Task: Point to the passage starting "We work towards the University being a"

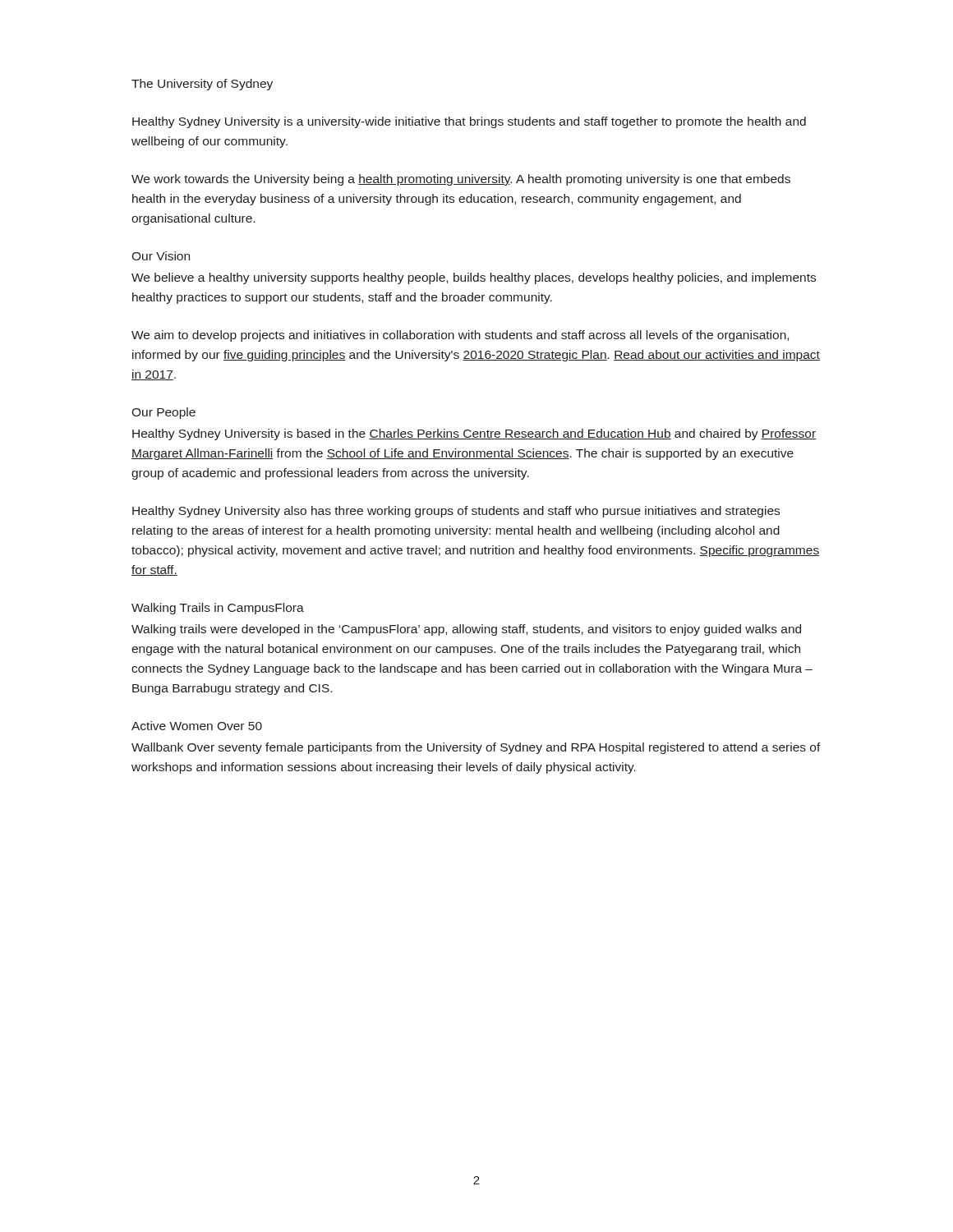Action: 476,199
